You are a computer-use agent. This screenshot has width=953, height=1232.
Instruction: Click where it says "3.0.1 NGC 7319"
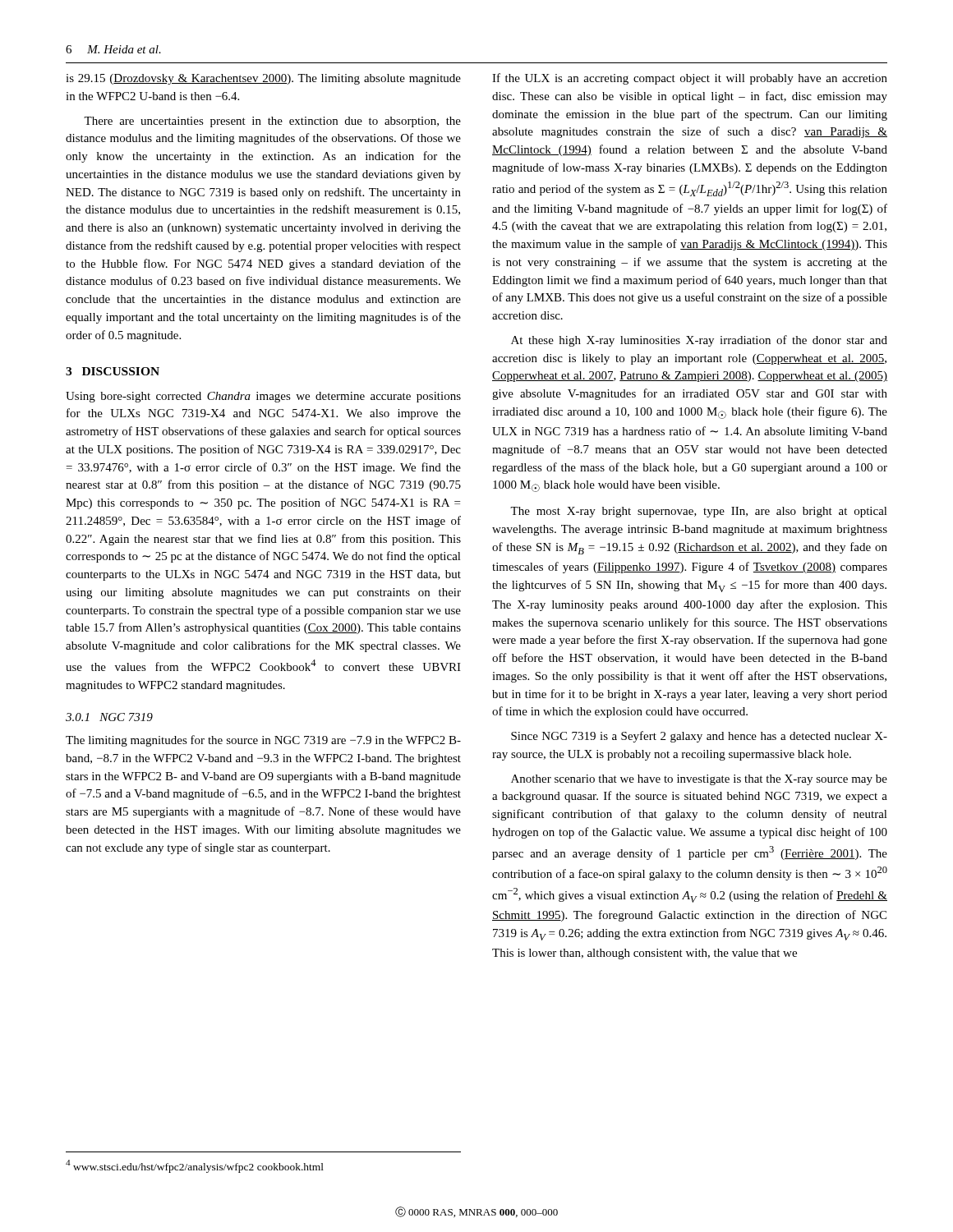pos(109,717)
